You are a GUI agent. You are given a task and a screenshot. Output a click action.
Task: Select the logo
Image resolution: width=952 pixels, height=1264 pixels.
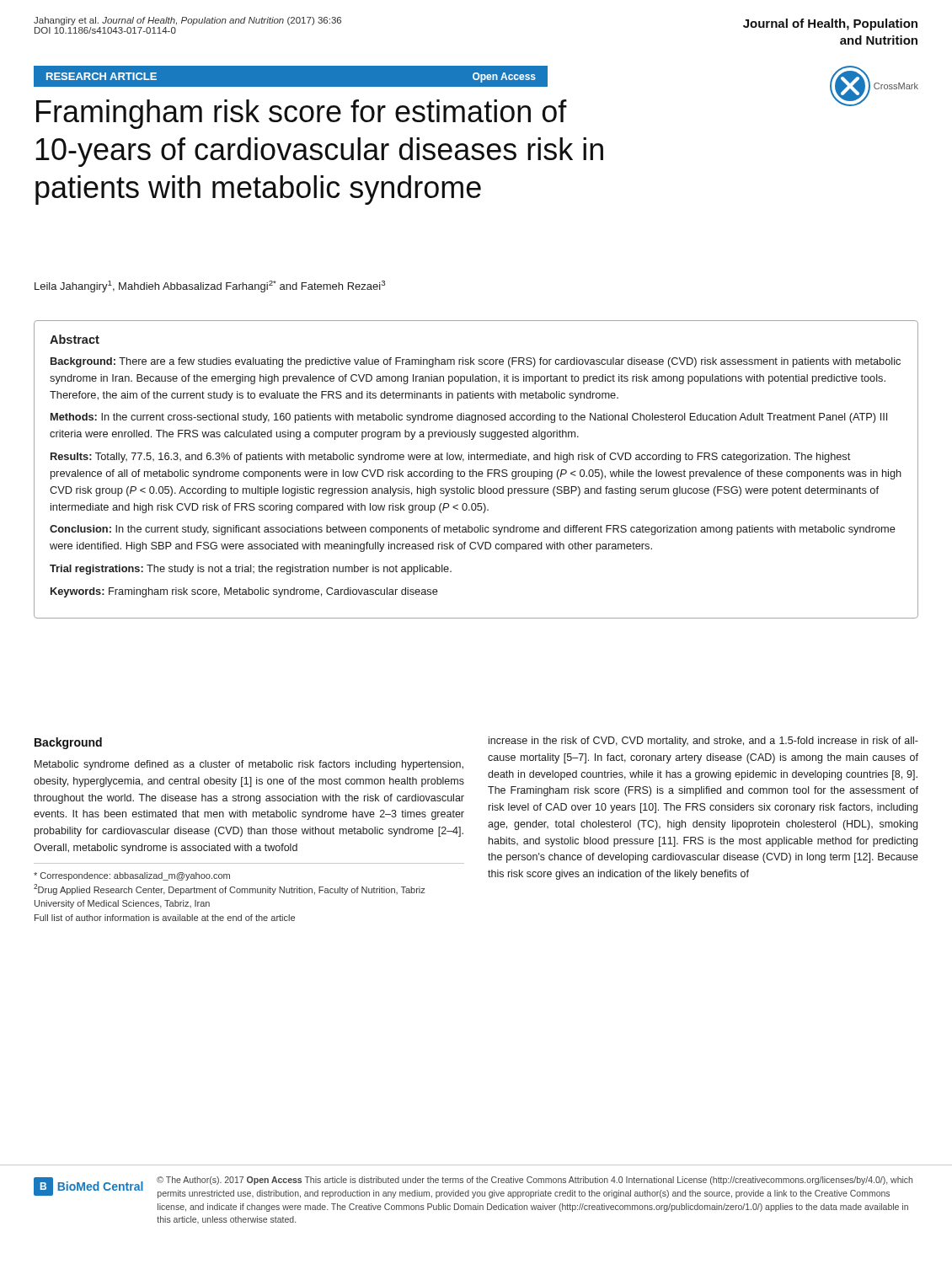(874, 86)
